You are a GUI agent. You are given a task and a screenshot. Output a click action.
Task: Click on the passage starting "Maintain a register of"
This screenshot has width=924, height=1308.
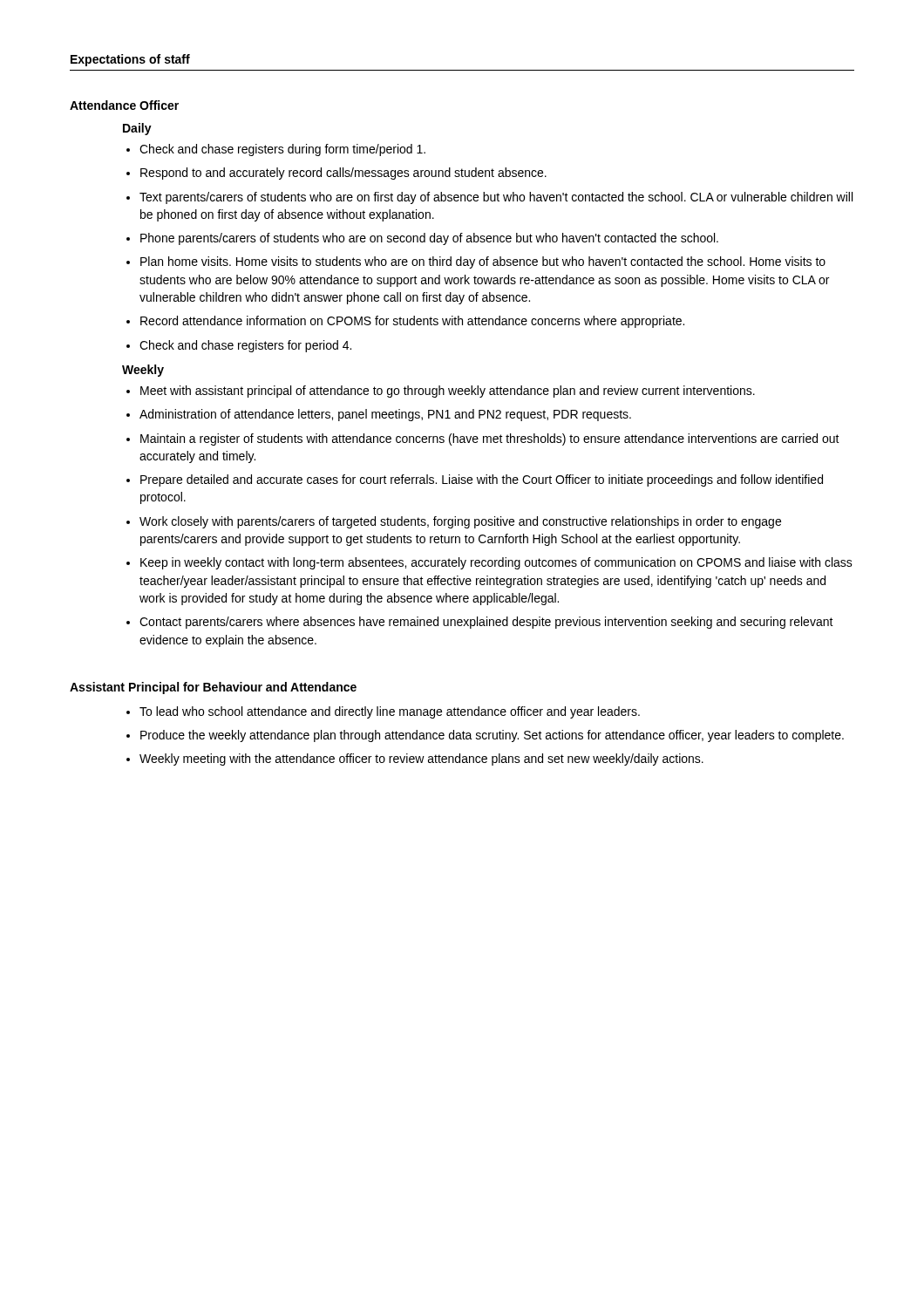(x=488, y=447)
